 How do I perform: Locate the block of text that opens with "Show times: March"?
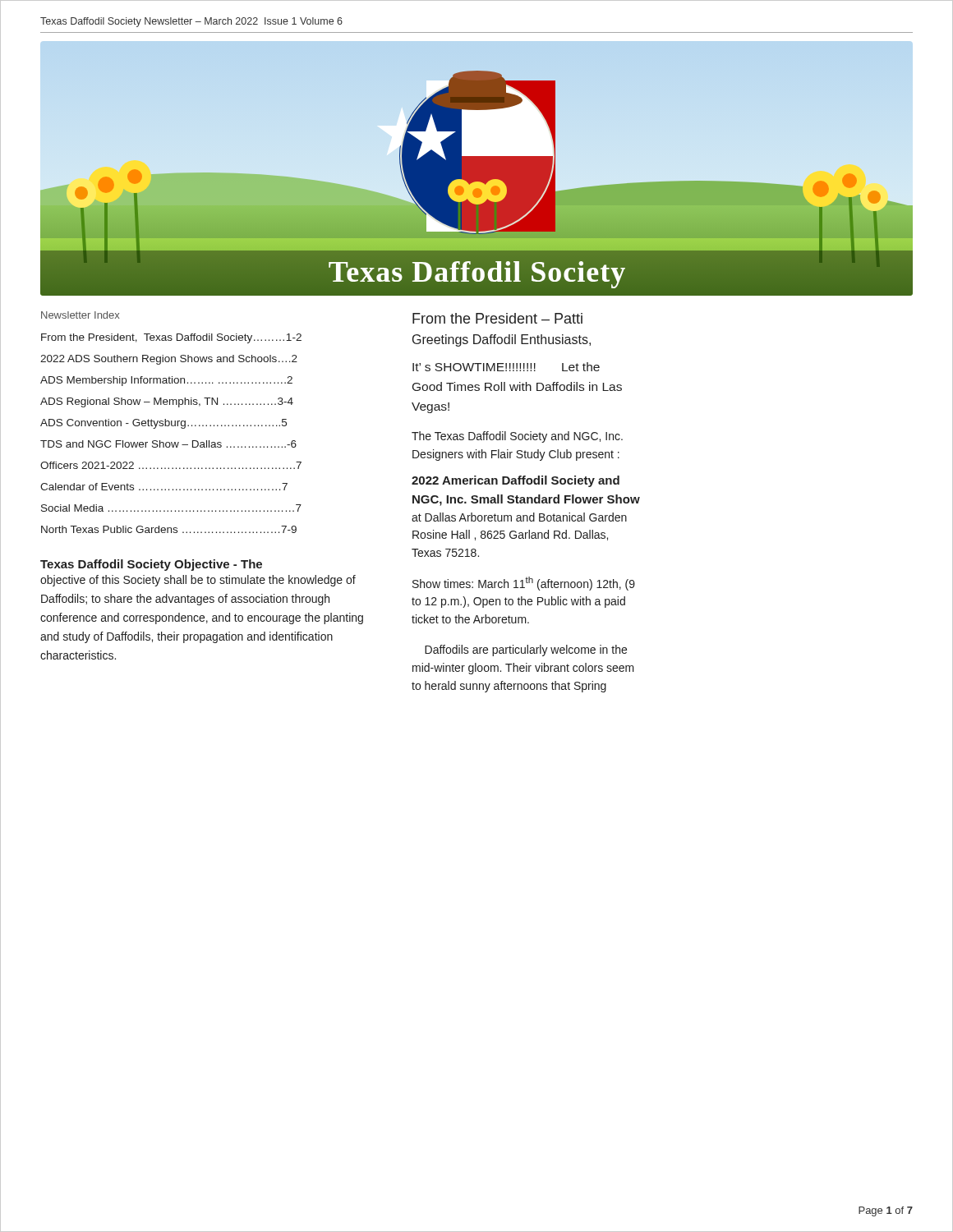[x=523, y=600]
